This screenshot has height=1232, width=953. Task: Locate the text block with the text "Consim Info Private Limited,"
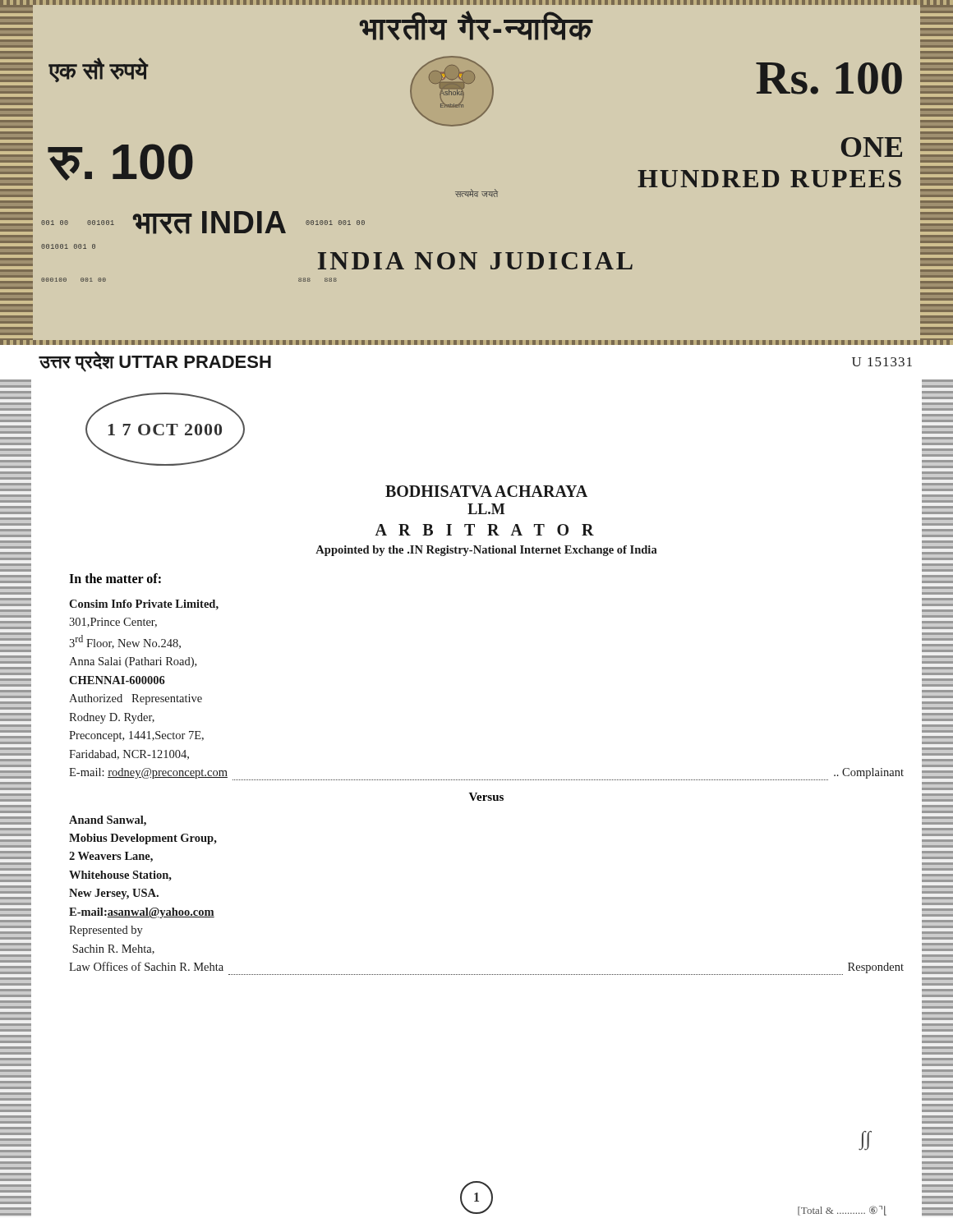coord(144,605)
